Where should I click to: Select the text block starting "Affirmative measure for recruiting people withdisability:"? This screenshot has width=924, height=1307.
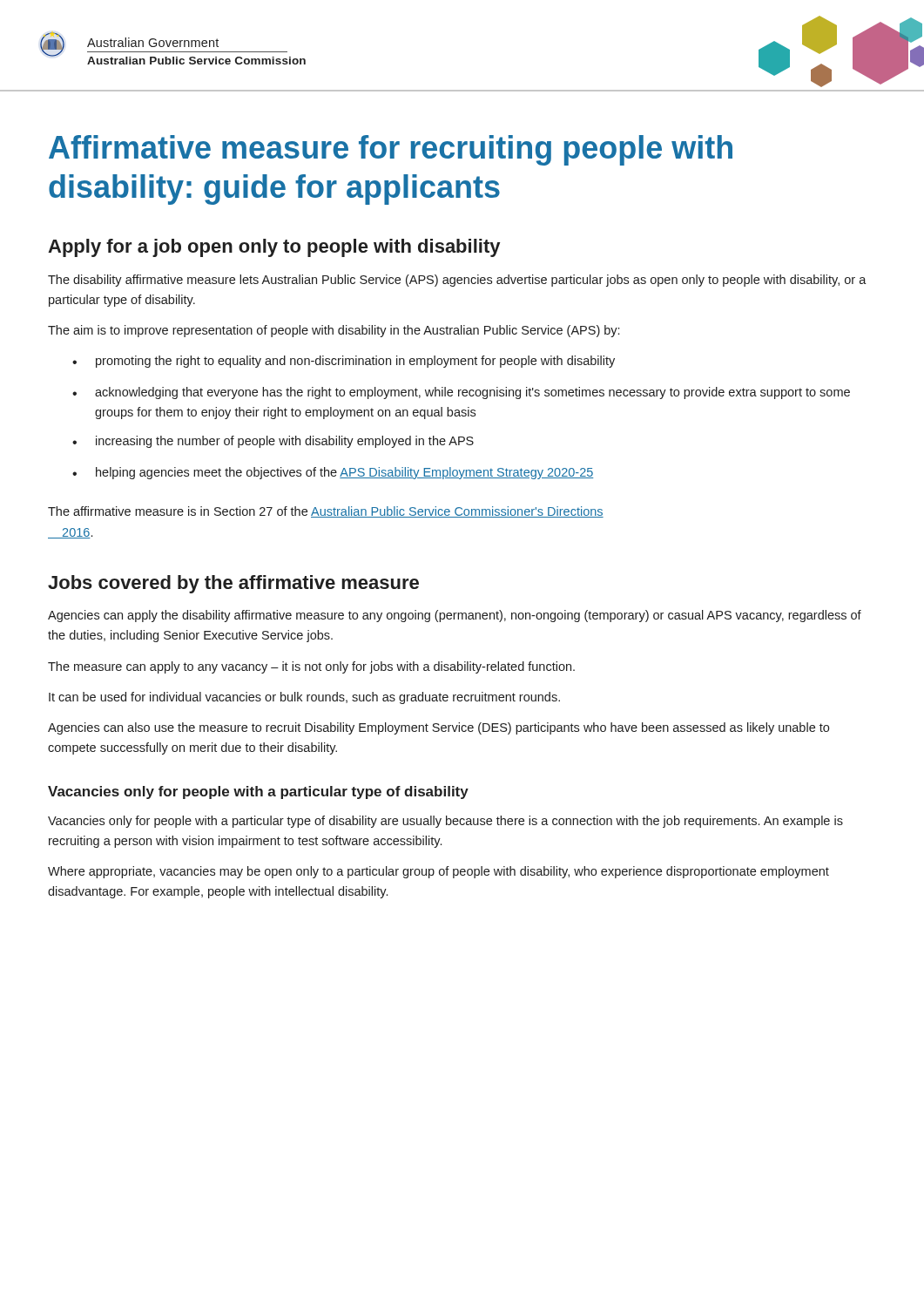[x=391, y=167]
